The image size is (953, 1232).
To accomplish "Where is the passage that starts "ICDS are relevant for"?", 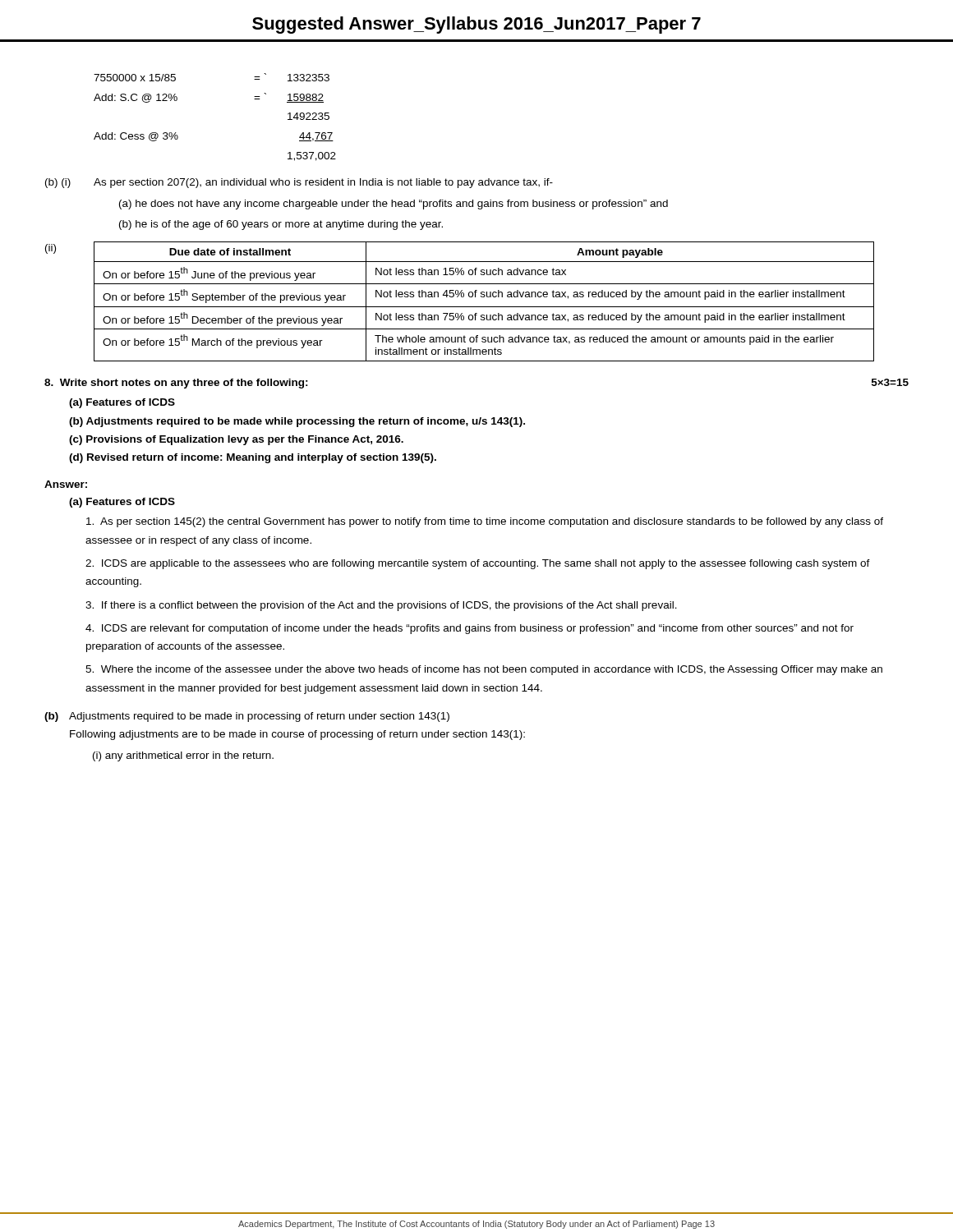I will tap(470, 637).
